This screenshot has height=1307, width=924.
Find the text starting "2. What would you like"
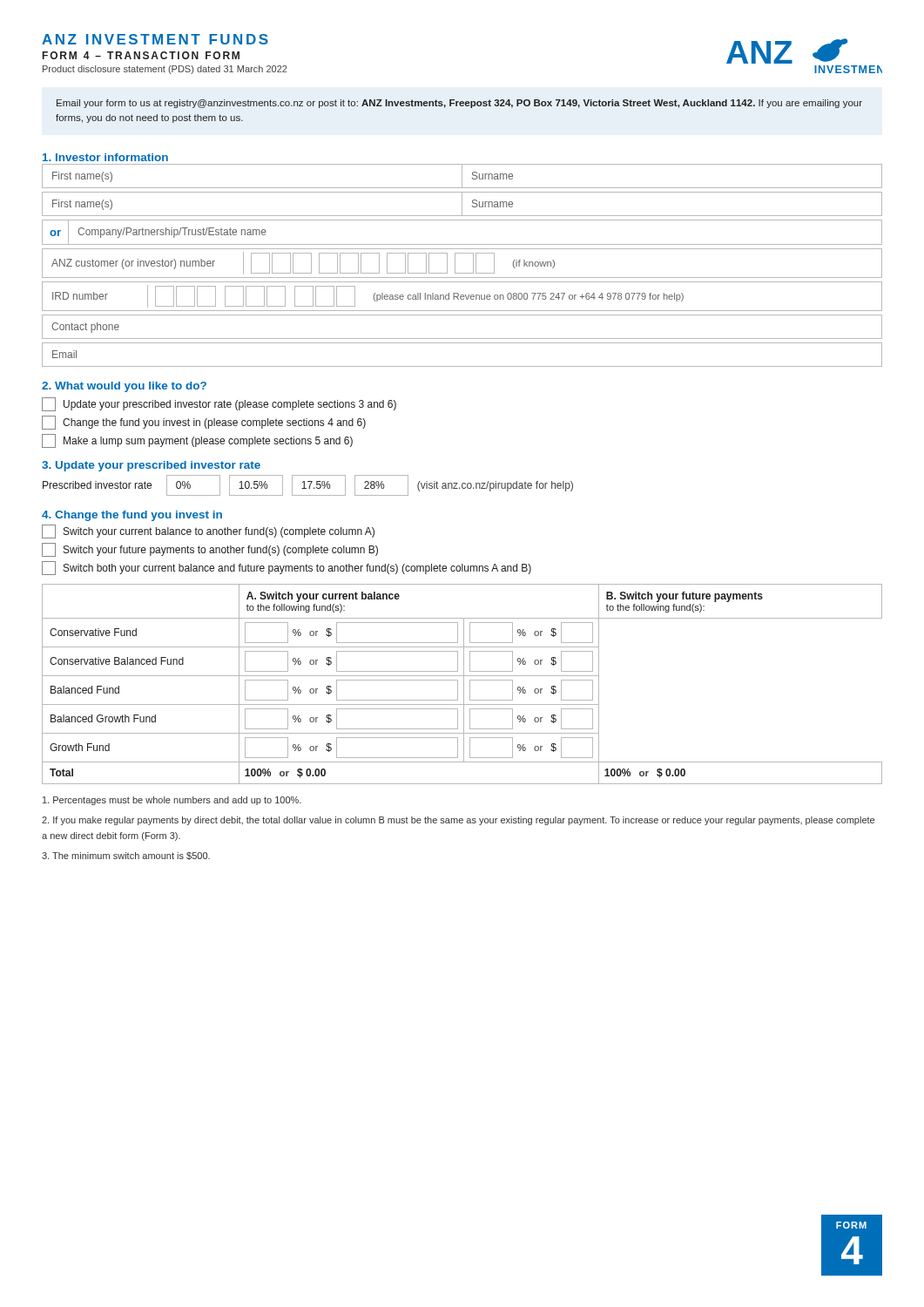(x=124, y=385)
